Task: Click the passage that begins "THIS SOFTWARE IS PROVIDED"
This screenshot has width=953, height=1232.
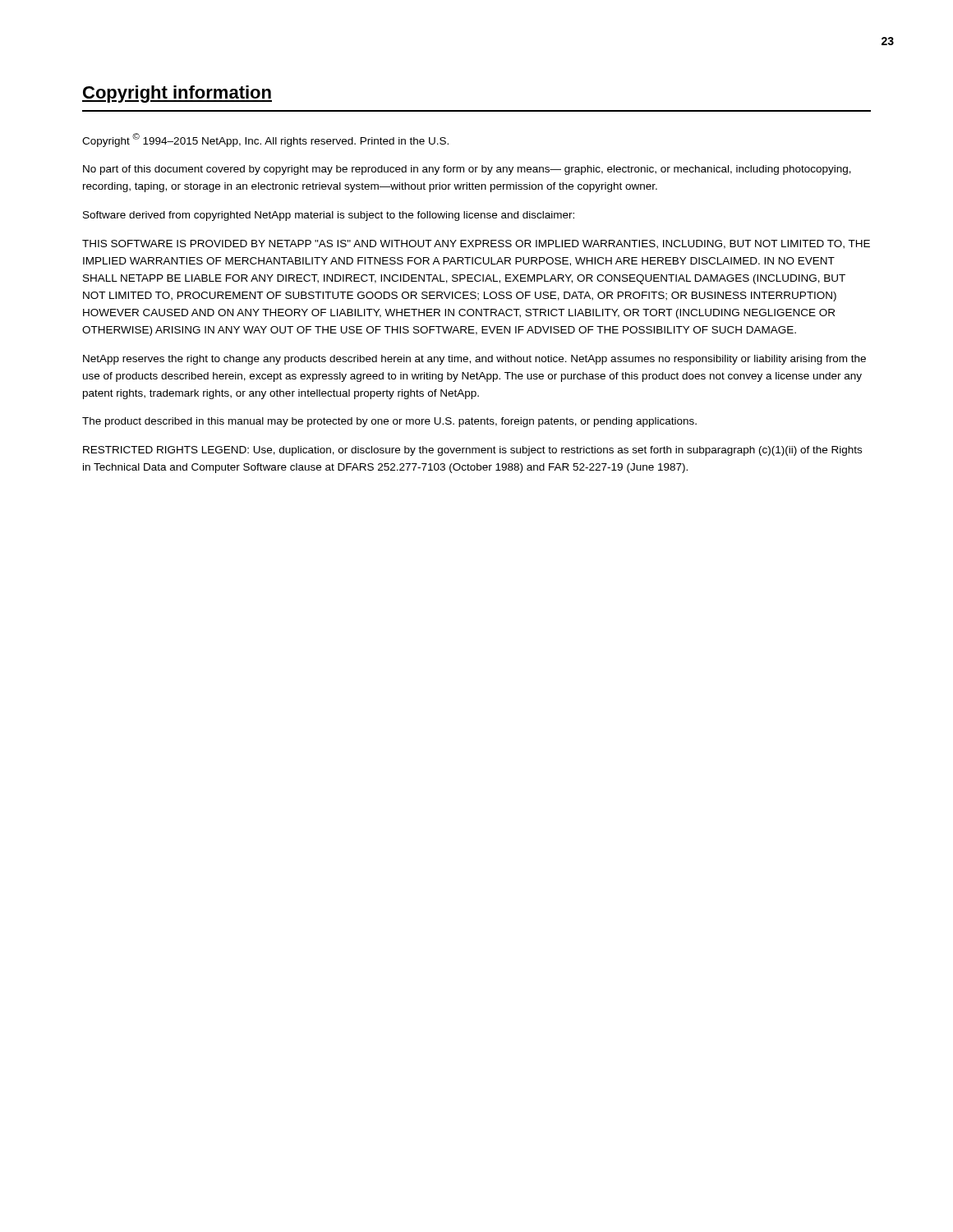Action: coord(476,287)
